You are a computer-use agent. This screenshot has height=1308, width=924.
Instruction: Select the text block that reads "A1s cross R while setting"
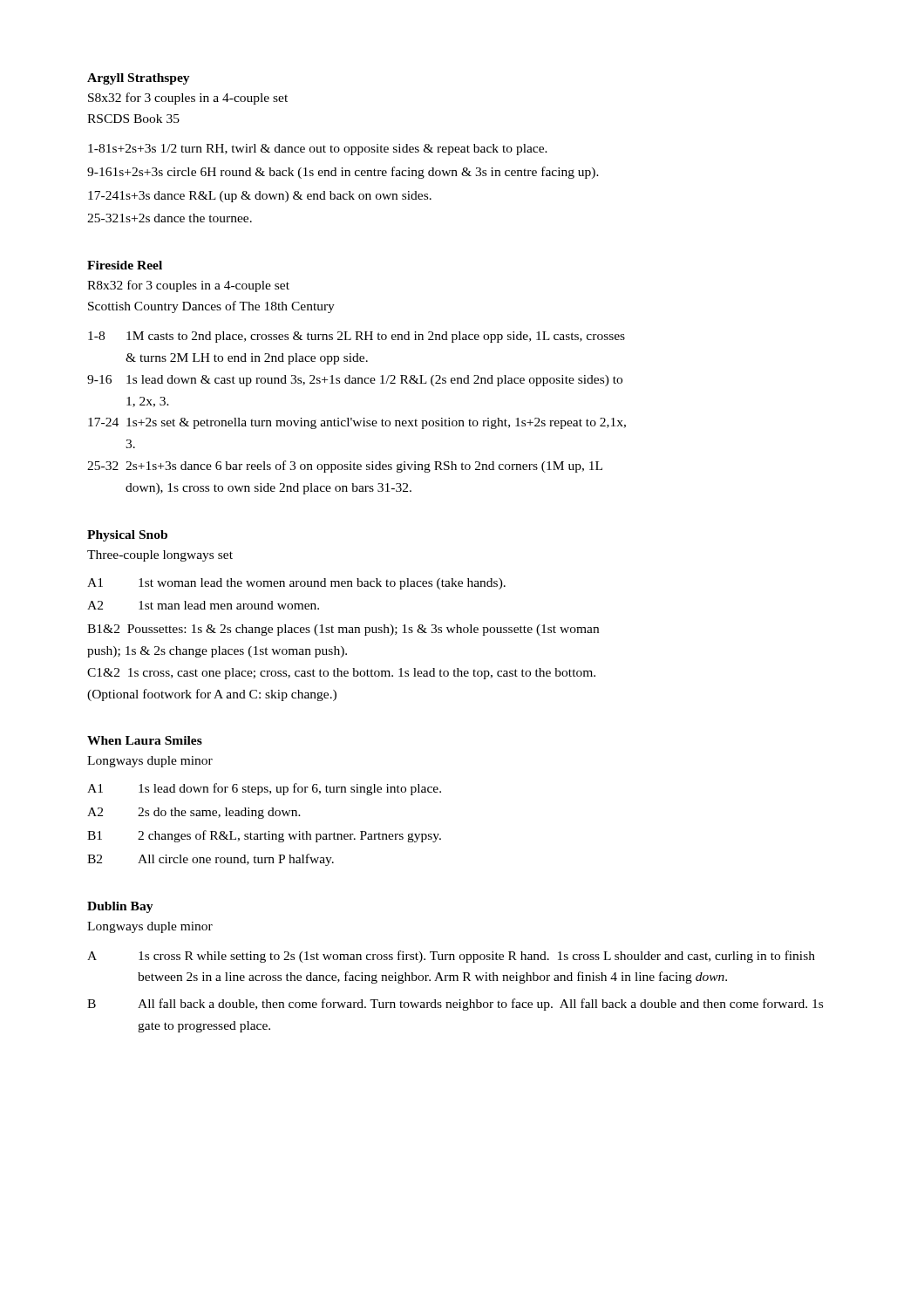tap(461, 967)
